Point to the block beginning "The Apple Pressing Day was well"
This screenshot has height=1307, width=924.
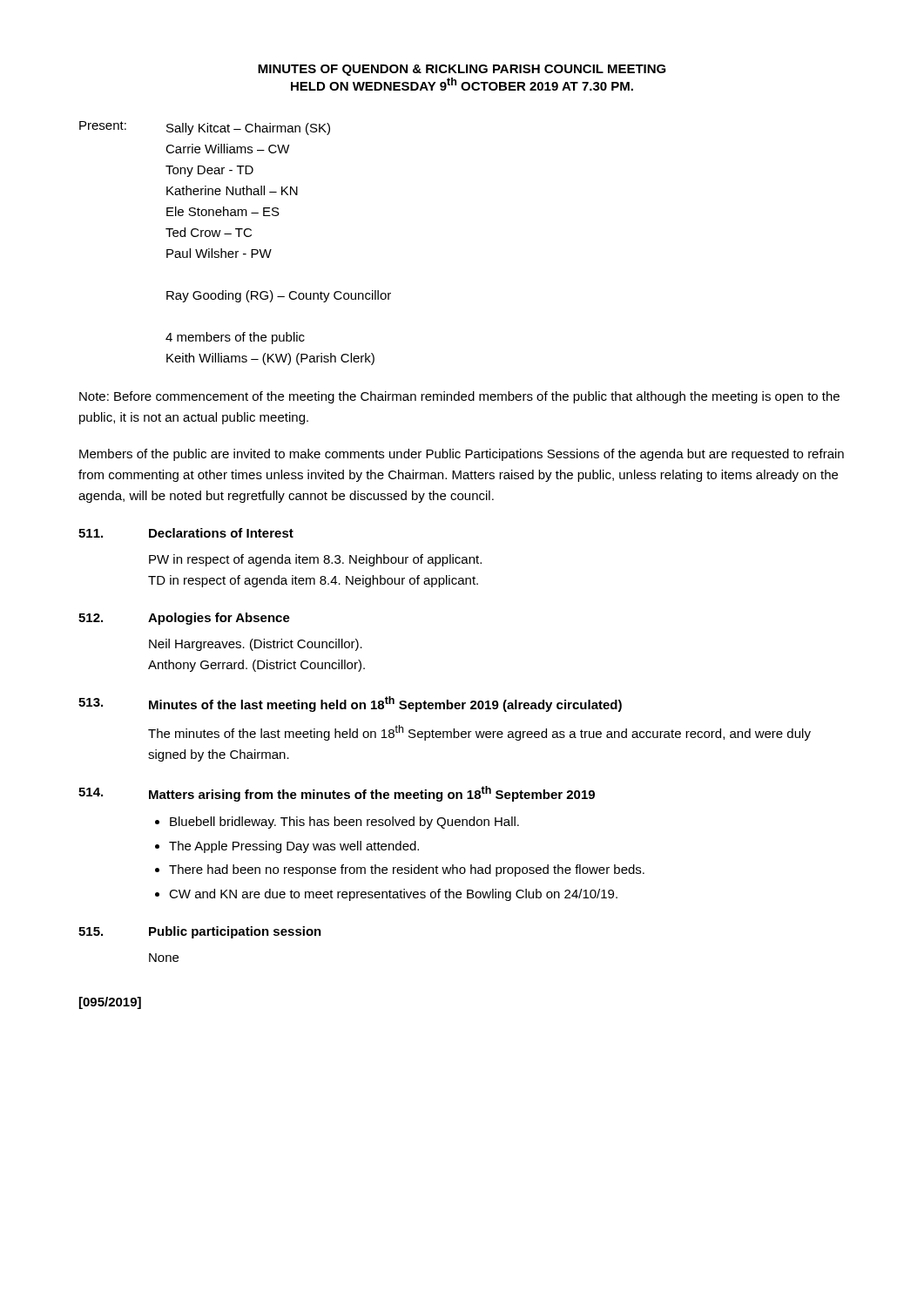tap(295, 845)
